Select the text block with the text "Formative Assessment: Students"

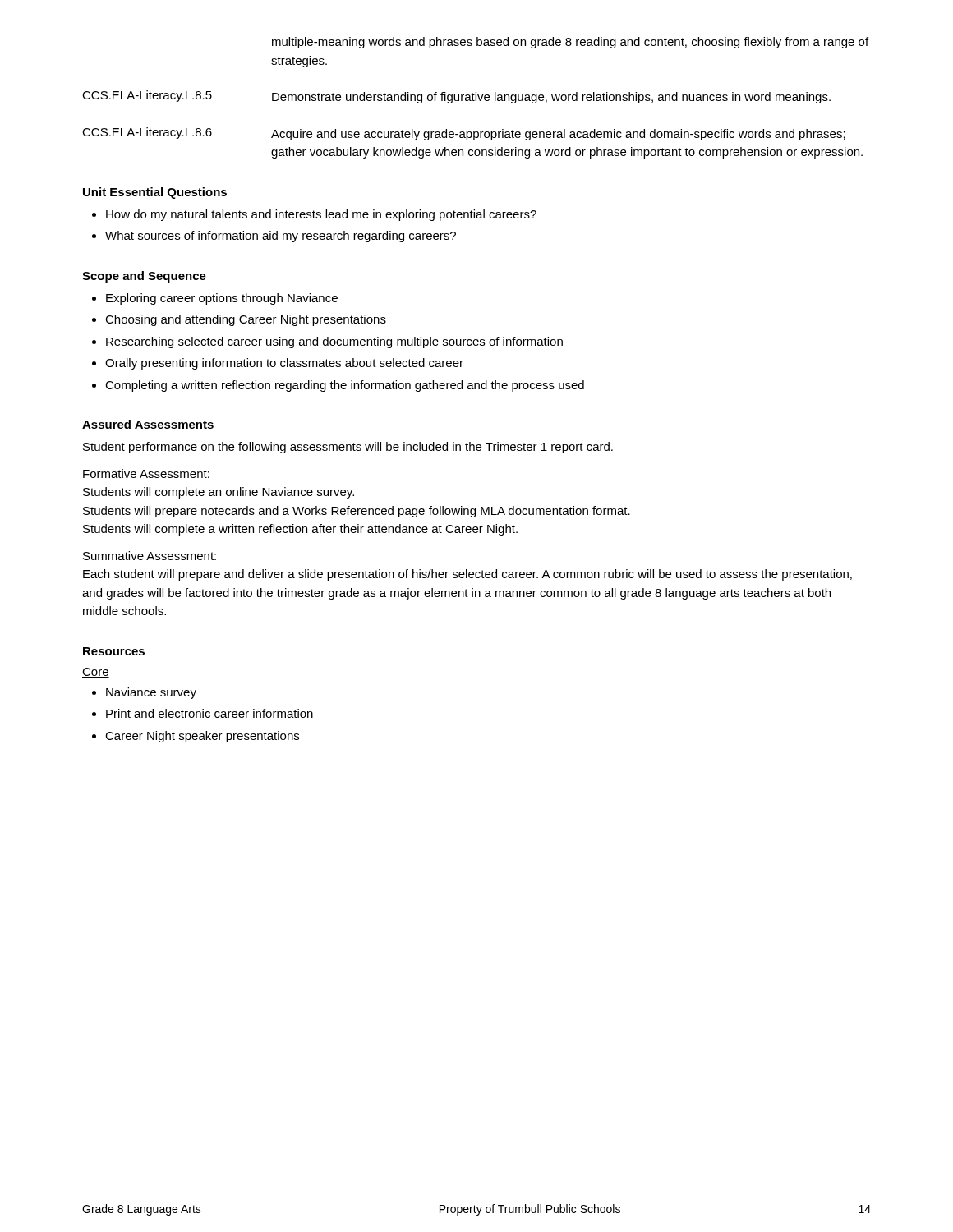click(356, 501)
